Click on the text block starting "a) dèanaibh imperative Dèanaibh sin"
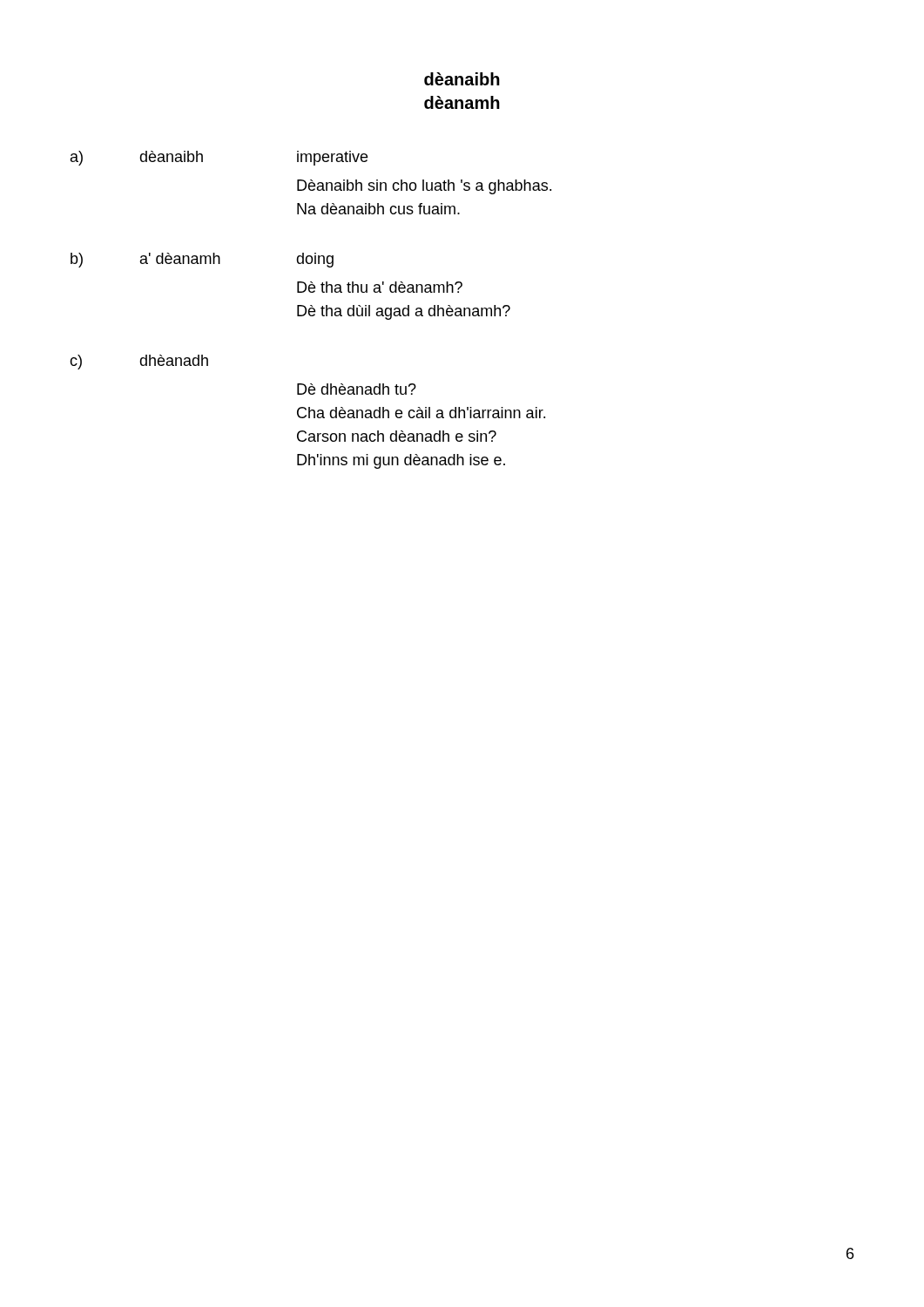The height and width of the screenshot is (1307, 924). click(x=462, y=186)
